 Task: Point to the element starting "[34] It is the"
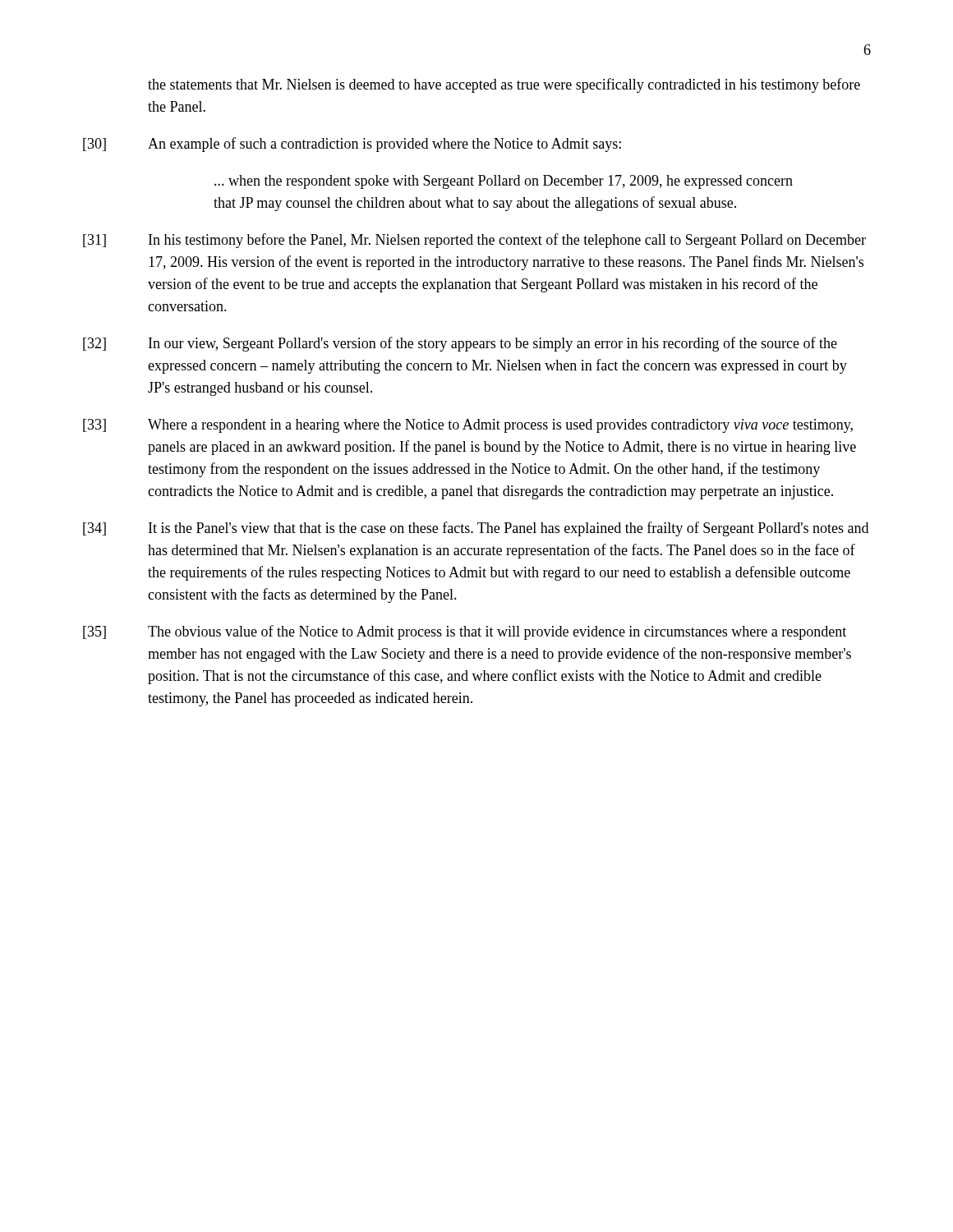point(476,562)
